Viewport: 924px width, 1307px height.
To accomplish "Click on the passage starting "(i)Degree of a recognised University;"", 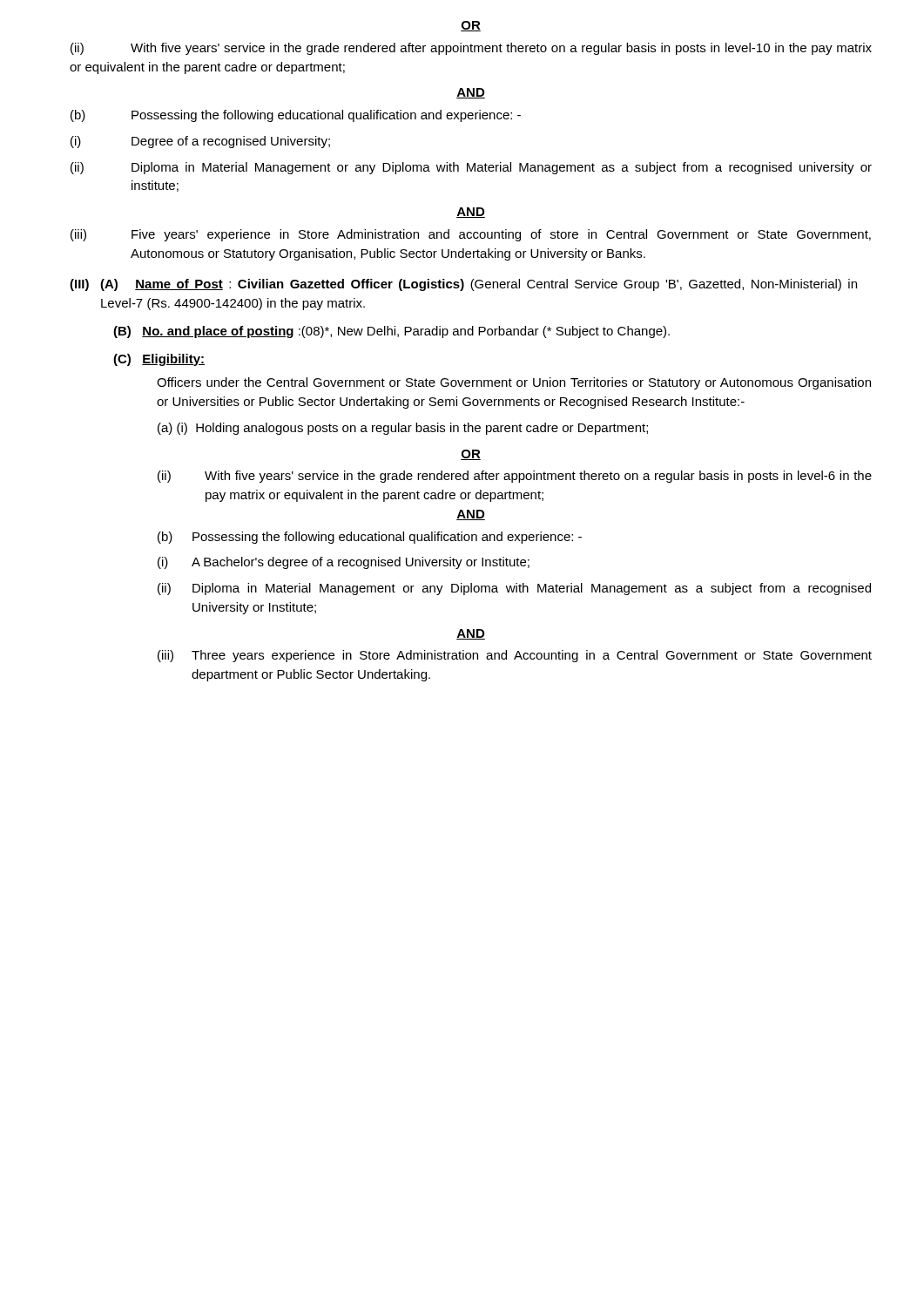I will (x=200, y=141).
